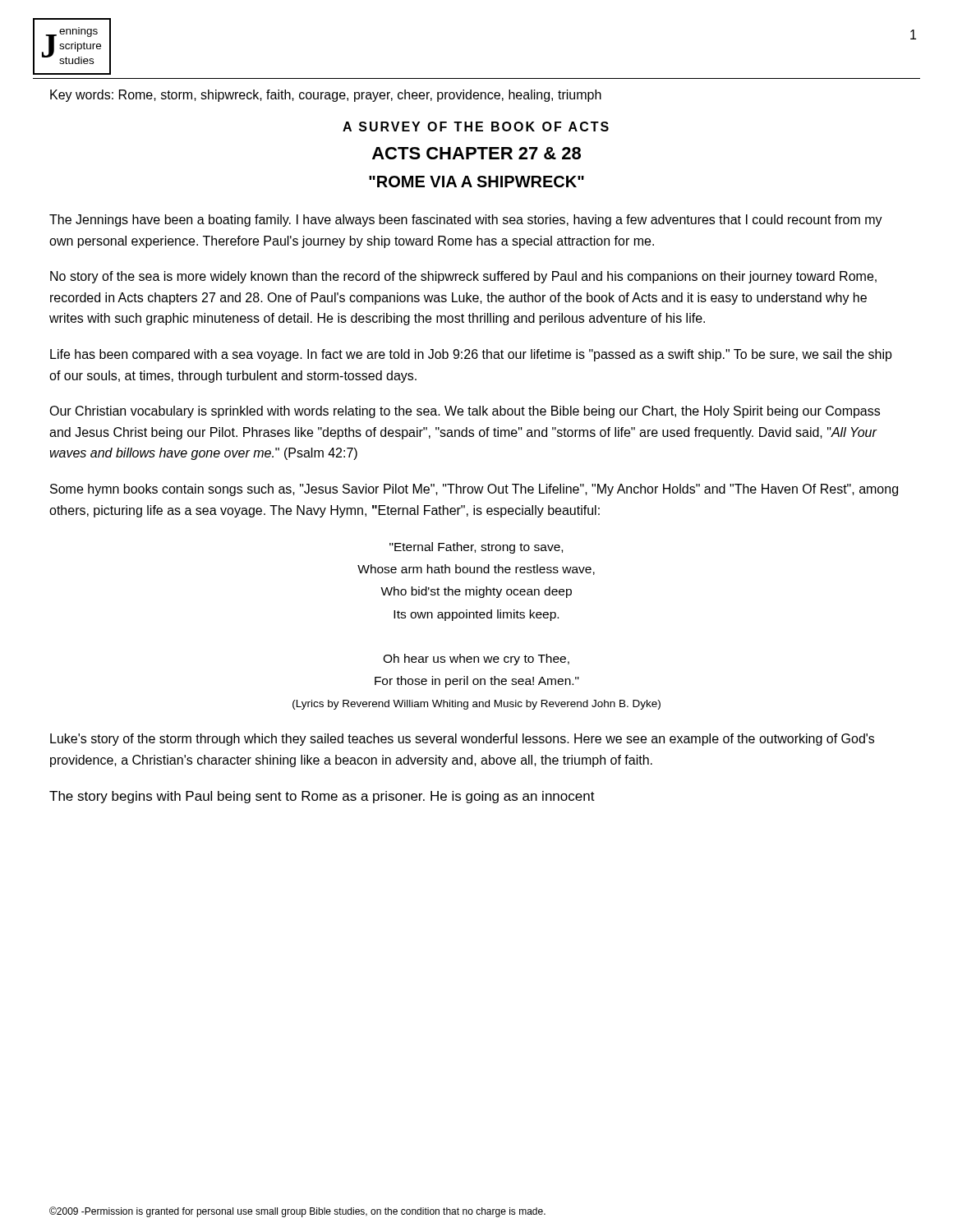Find the block starting "Our Christian vocabulary is sprinkled with words relating"
The width and height of the screenshot is (953, 1232).
[465, 432]
